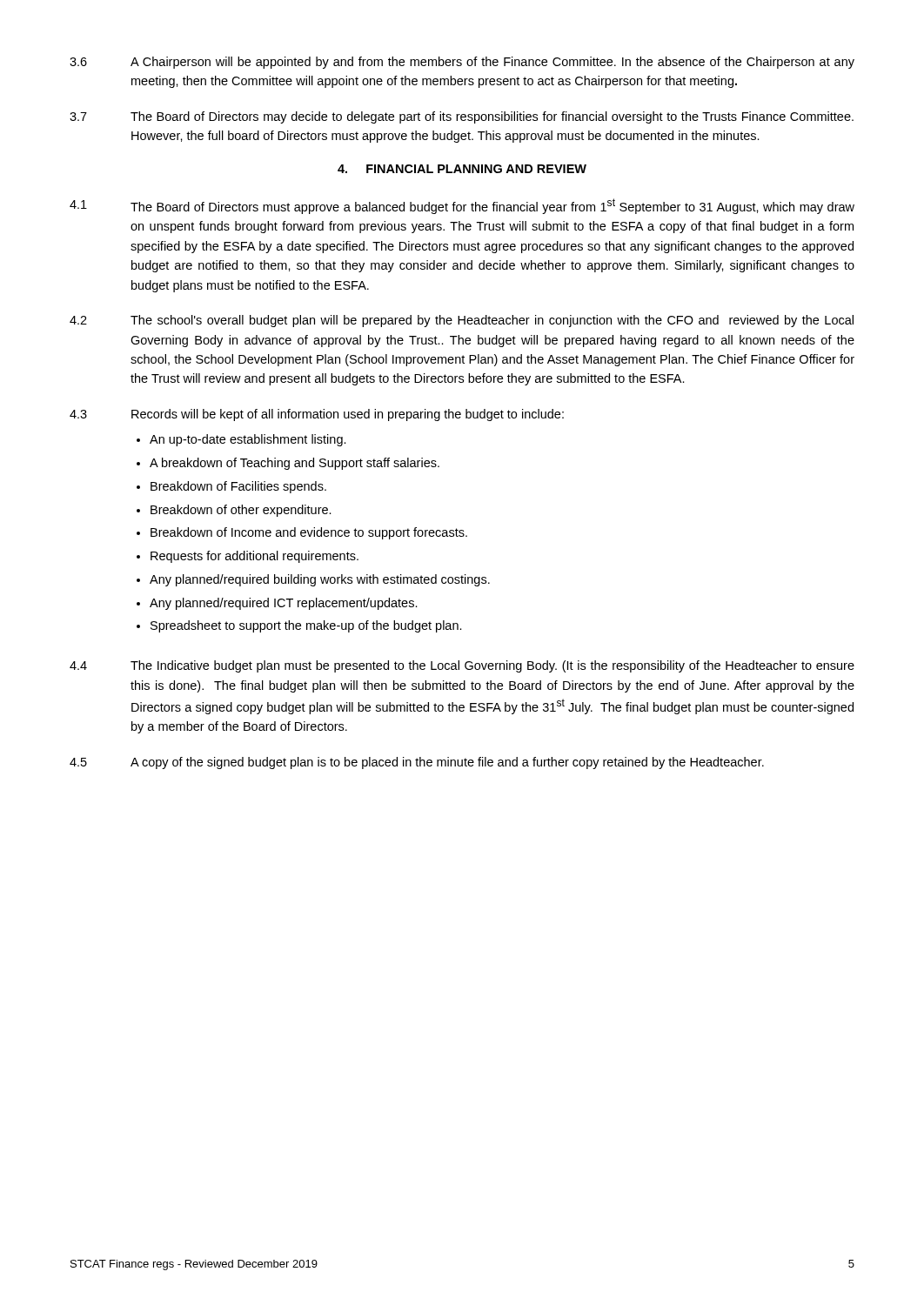Viewport: 924px width, 1305px height.
Task: Select the text starting "Breakdown of other expenditure."
Action: [241, 510]
